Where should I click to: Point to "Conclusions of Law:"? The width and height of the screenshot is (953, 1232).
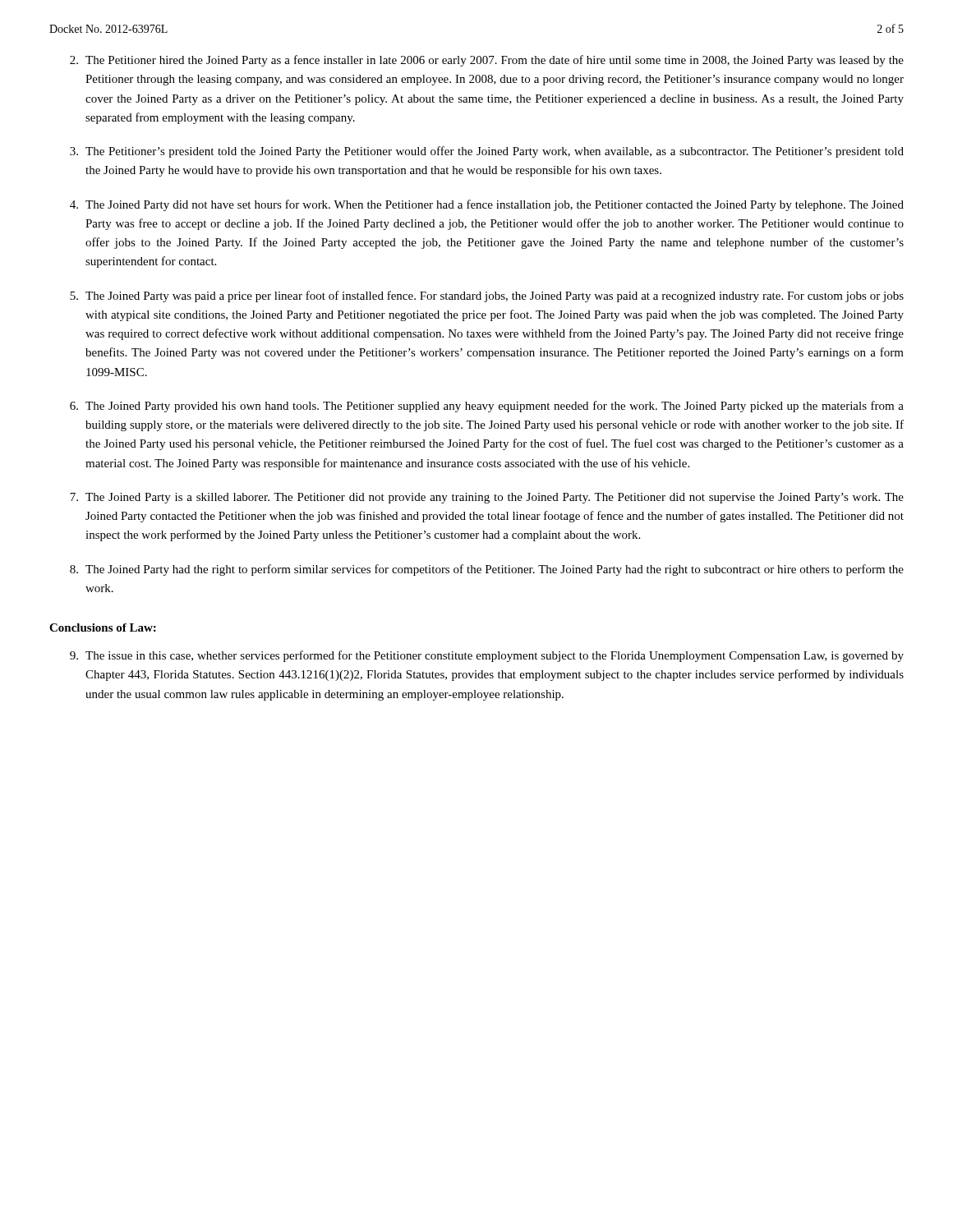click(103, 628)
